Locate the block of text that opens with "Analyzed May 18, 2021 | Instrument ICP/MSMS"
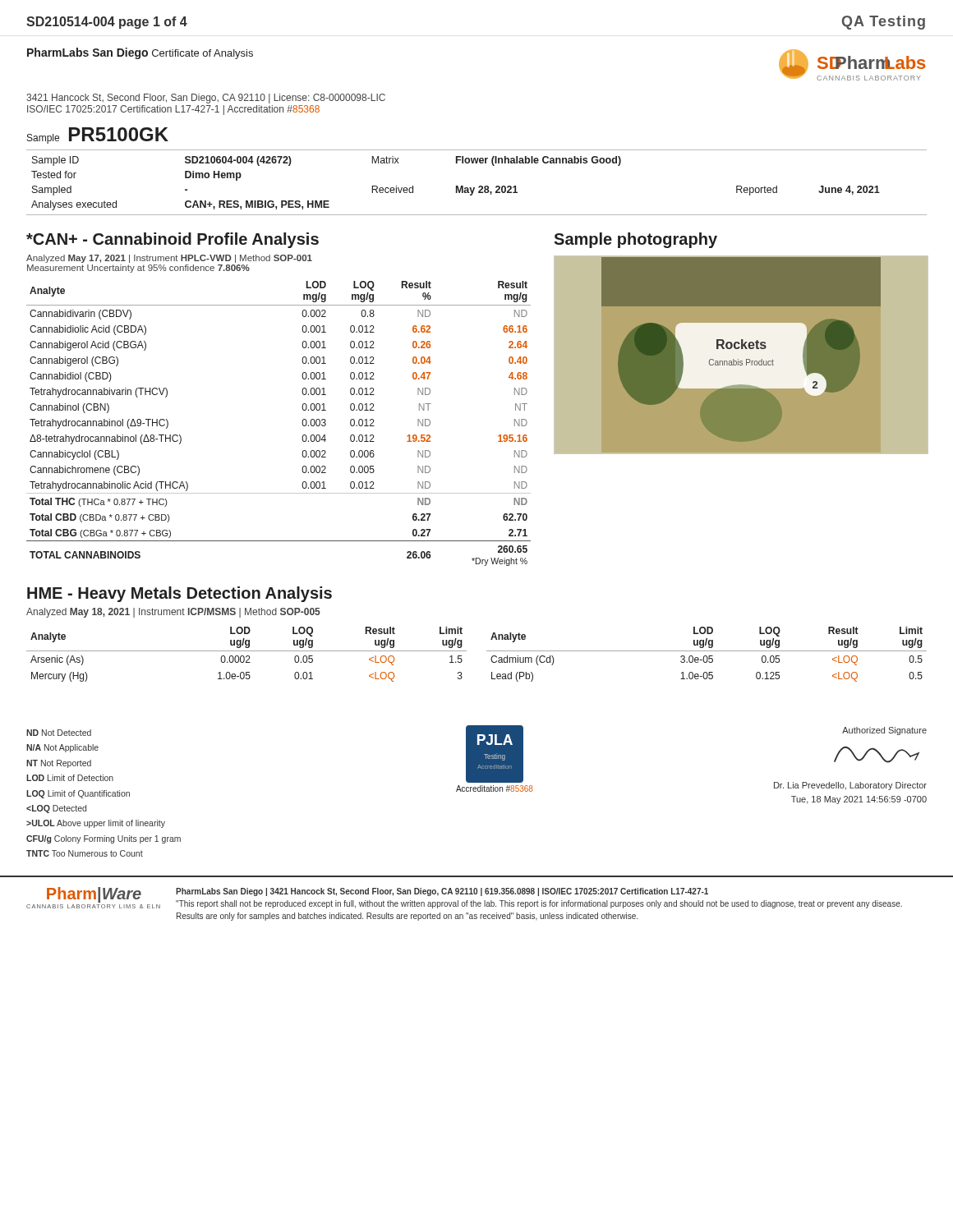Viewport: 953px width, 1232px height. [173, 612]
